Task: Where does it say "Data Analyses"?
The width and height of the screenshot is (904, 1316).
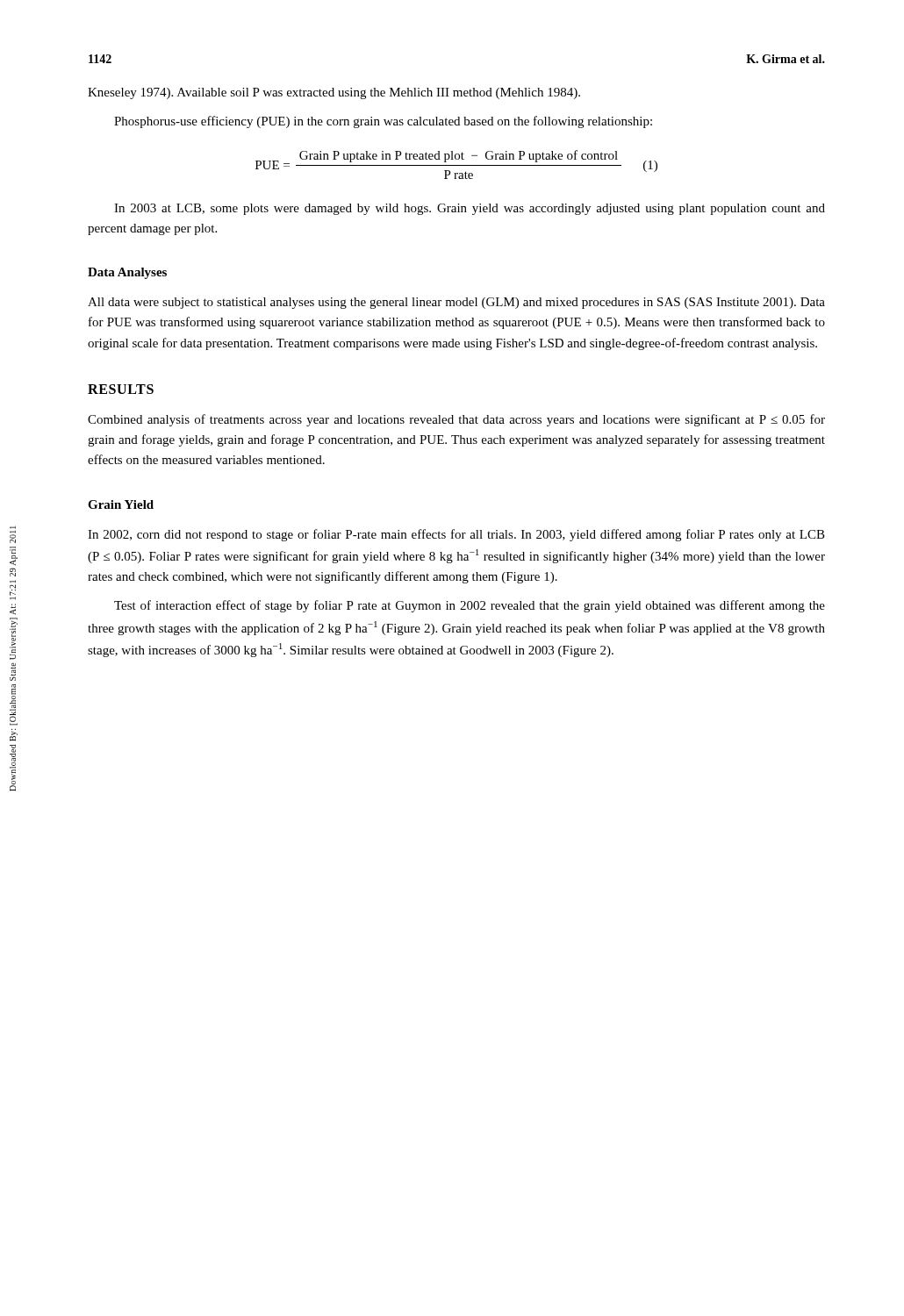Action: pyautogui.click(x=127, y=272)
